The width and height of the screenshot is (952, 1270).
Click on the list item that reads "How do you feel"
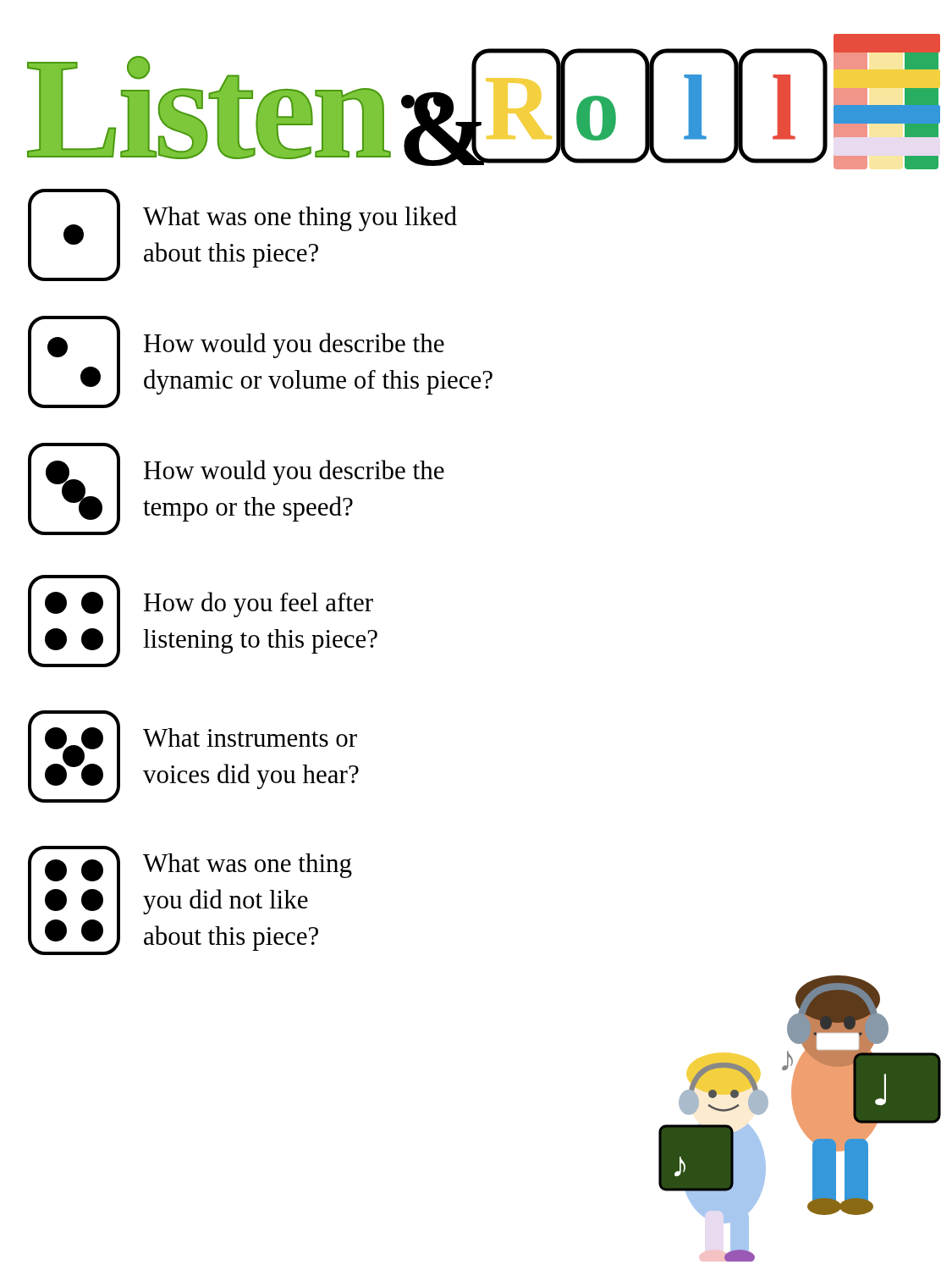pos(202,621)
